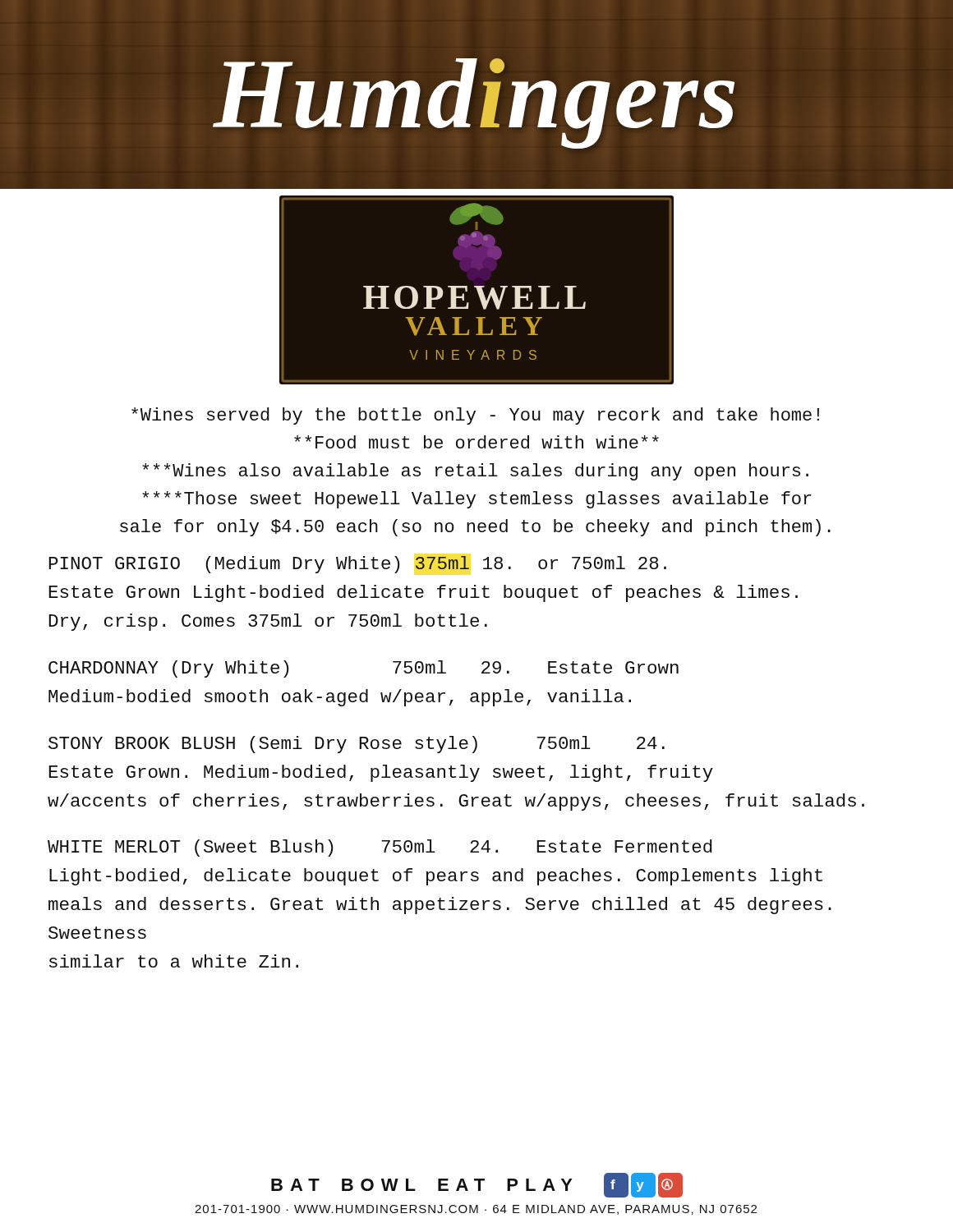Select the logo
This screenshot has width=953, height=1232.
476,290
